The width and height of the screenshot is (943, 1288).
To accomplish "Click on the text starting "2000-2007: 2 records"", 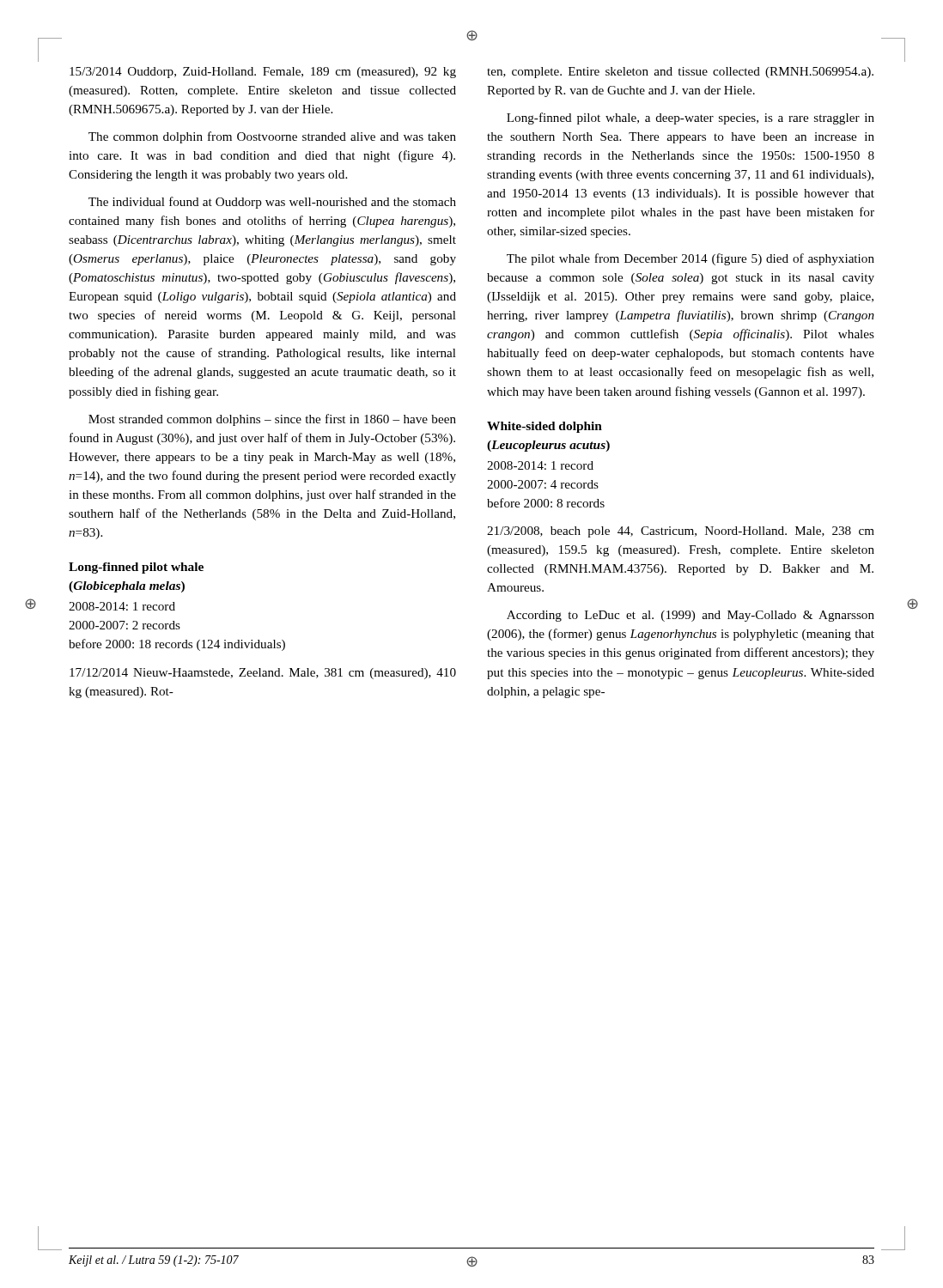I will pyautogui.click(x=125, y=625).
